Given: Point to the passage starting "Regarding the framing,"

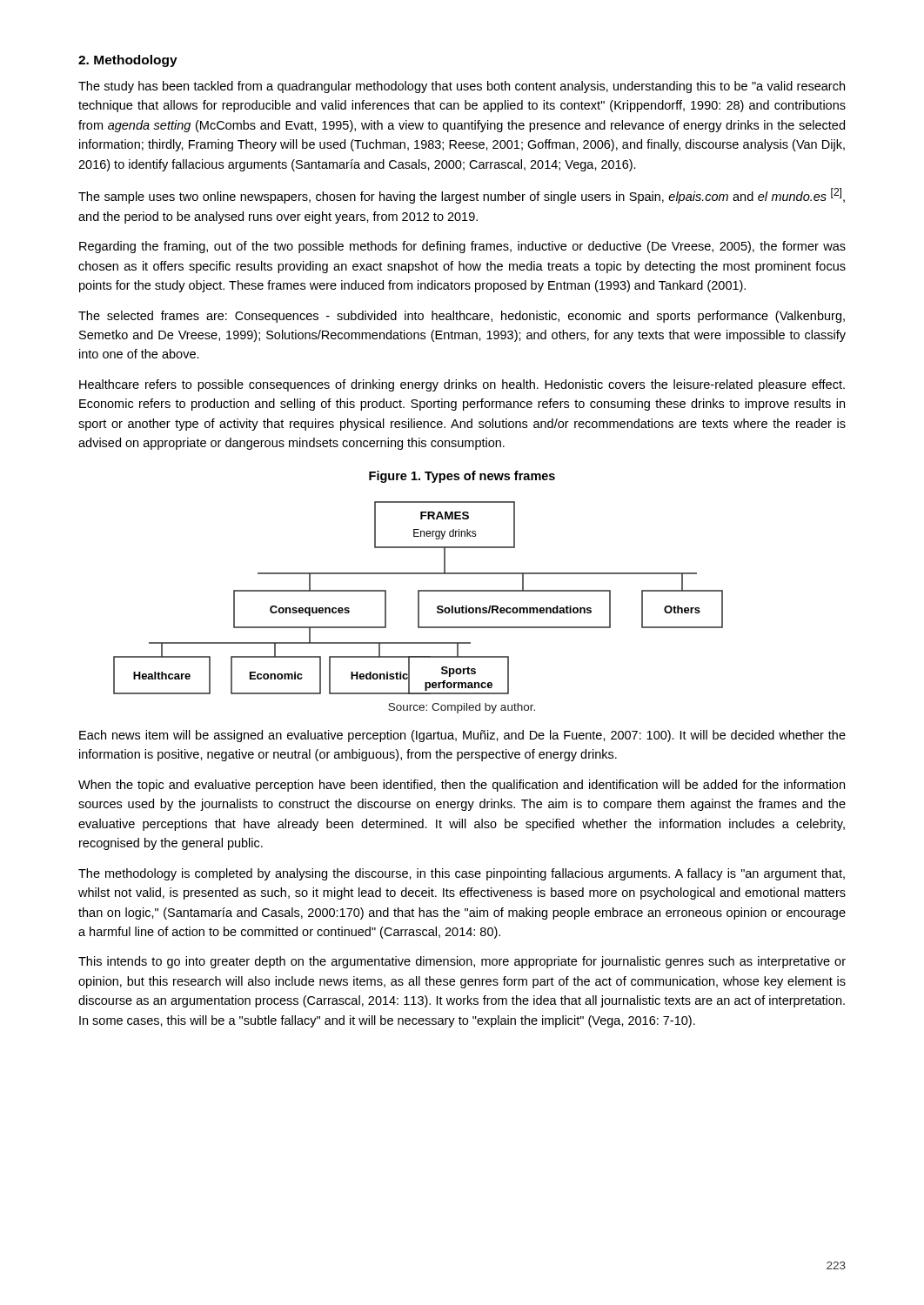Looking at the screenshot, I should [462, 266].
